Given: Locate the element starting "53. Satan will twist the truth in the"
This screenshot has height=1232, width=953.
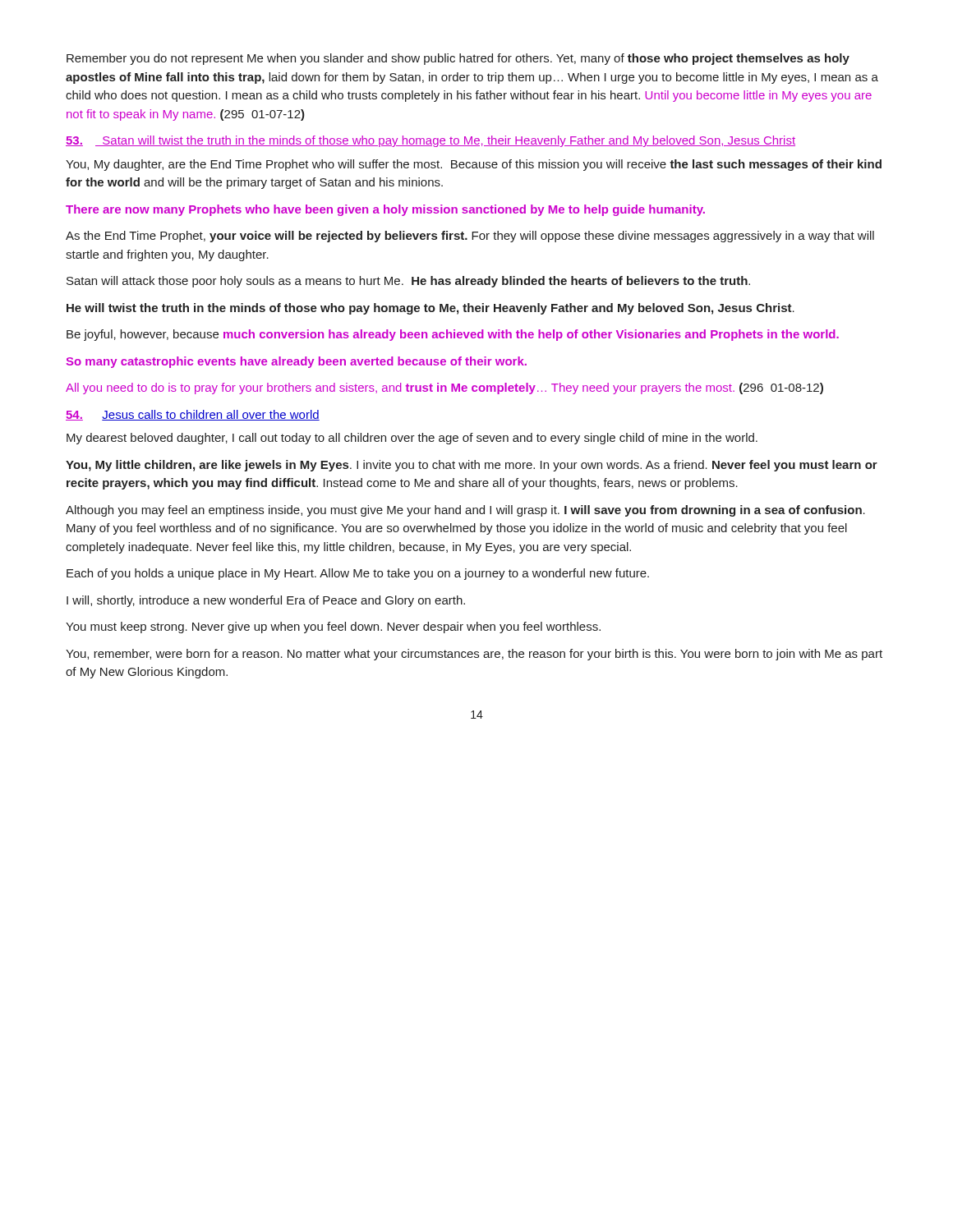Looking at the screenshot, I should [x=431, y=141].
